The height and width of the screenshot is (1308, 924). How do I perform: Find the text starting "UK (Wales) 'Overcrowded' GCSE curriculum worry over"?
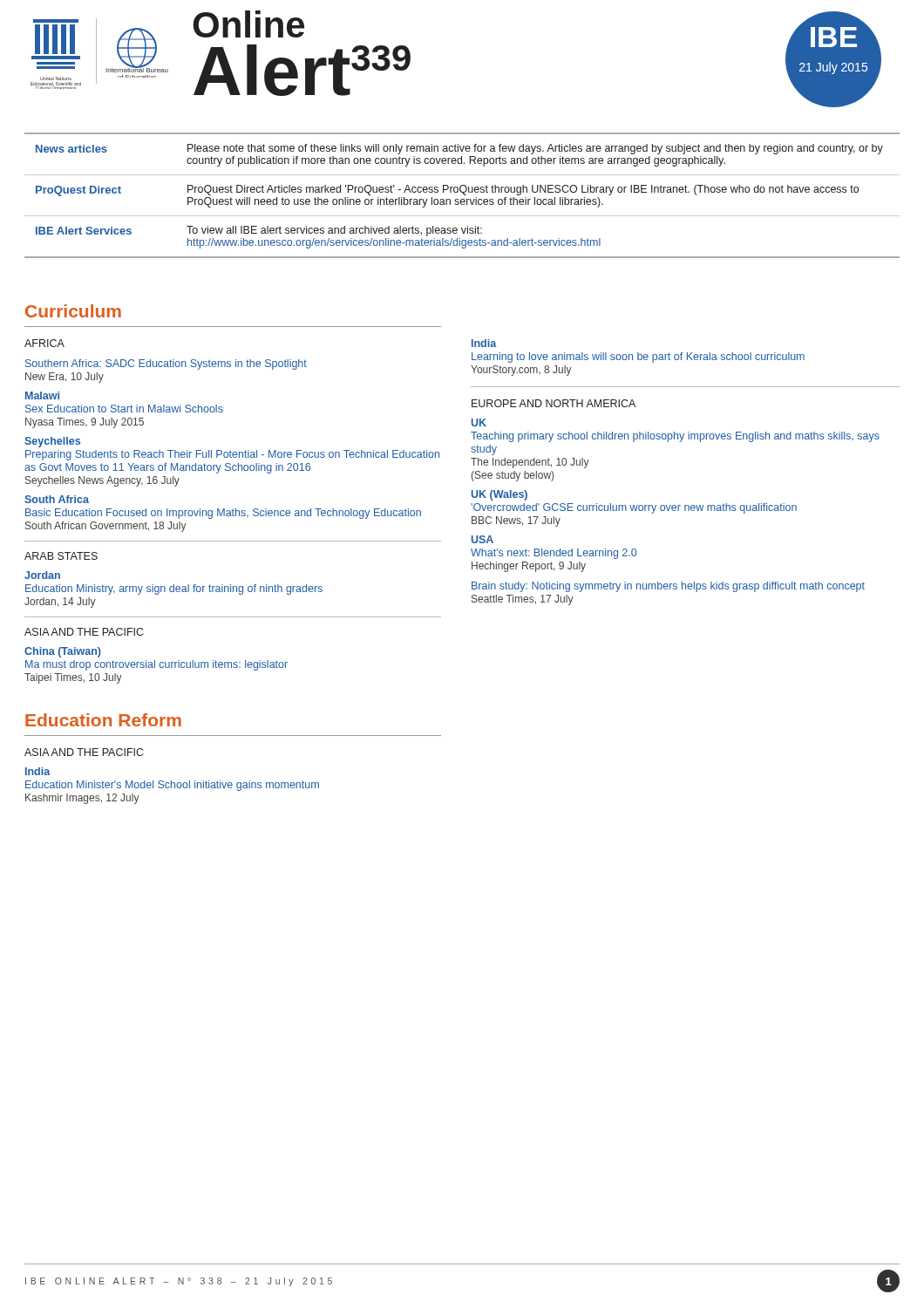click(685, 508)
